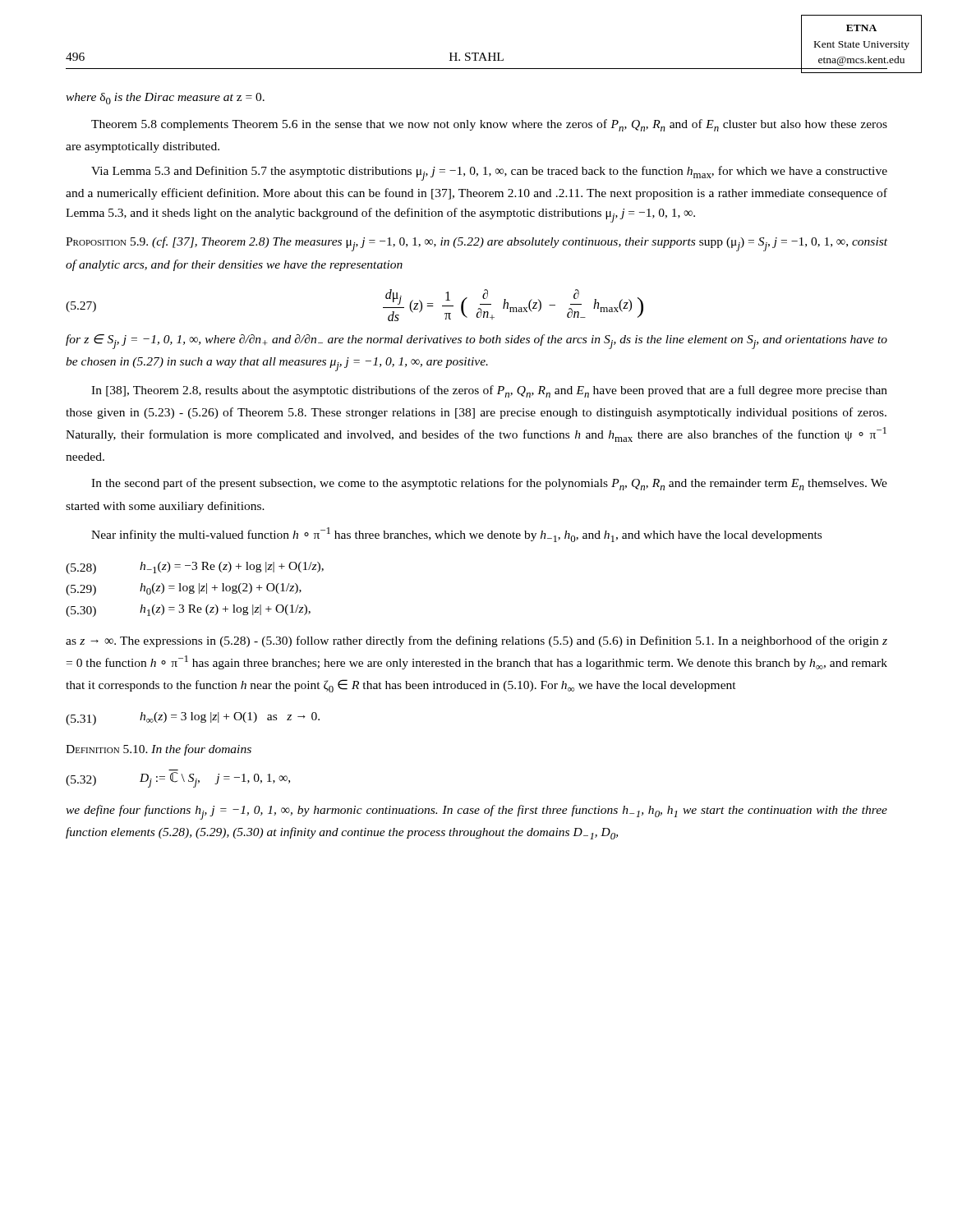Point to the text block starting "Proposition 5.9. (cf. [37], Theorem 2.8)"
The image size is (953, 1232).
(x=476, y=253)
